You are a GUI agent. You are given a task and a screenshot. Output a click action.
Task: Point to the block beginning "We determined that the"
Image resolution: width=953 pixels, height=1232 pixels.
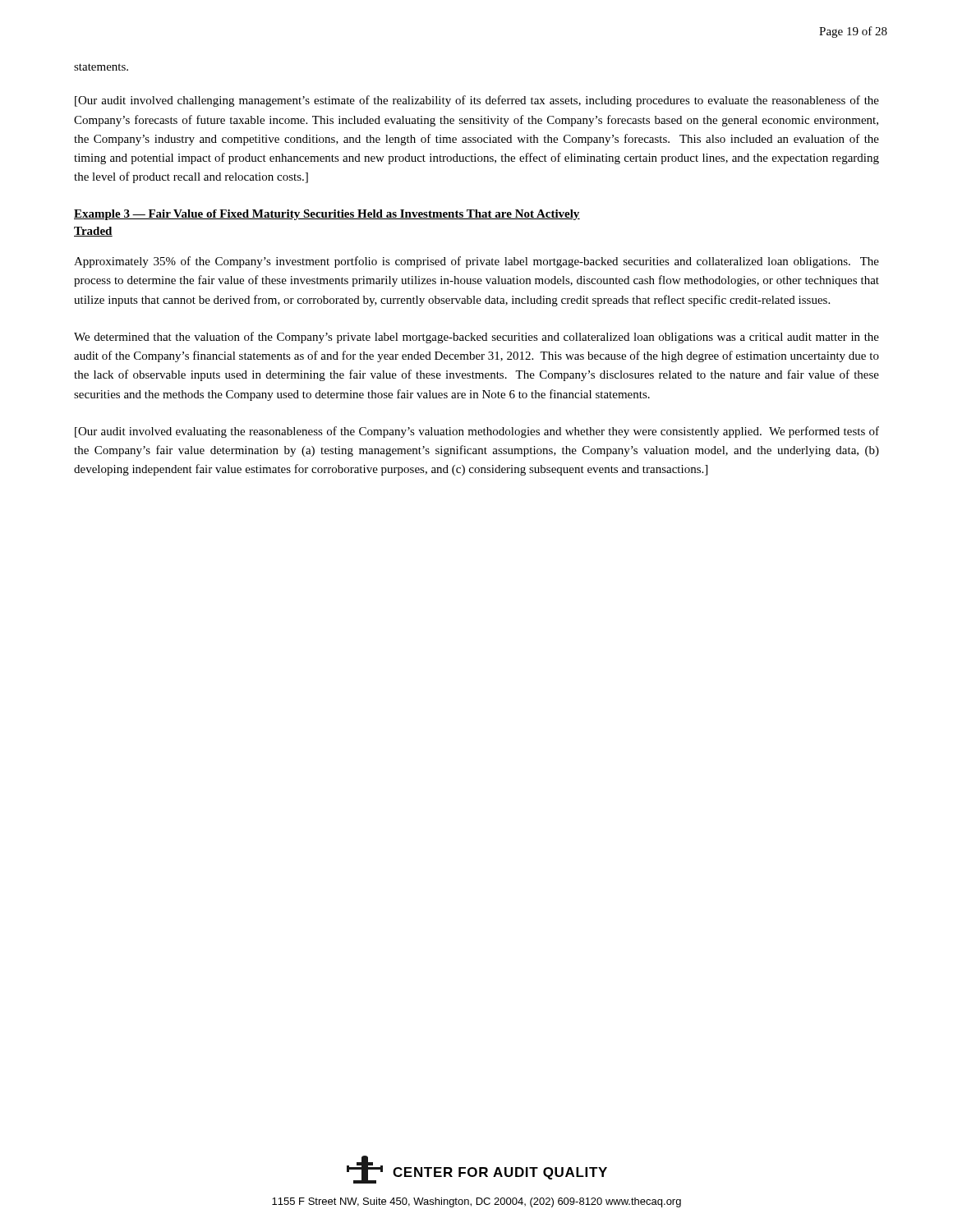pos(476,365)
